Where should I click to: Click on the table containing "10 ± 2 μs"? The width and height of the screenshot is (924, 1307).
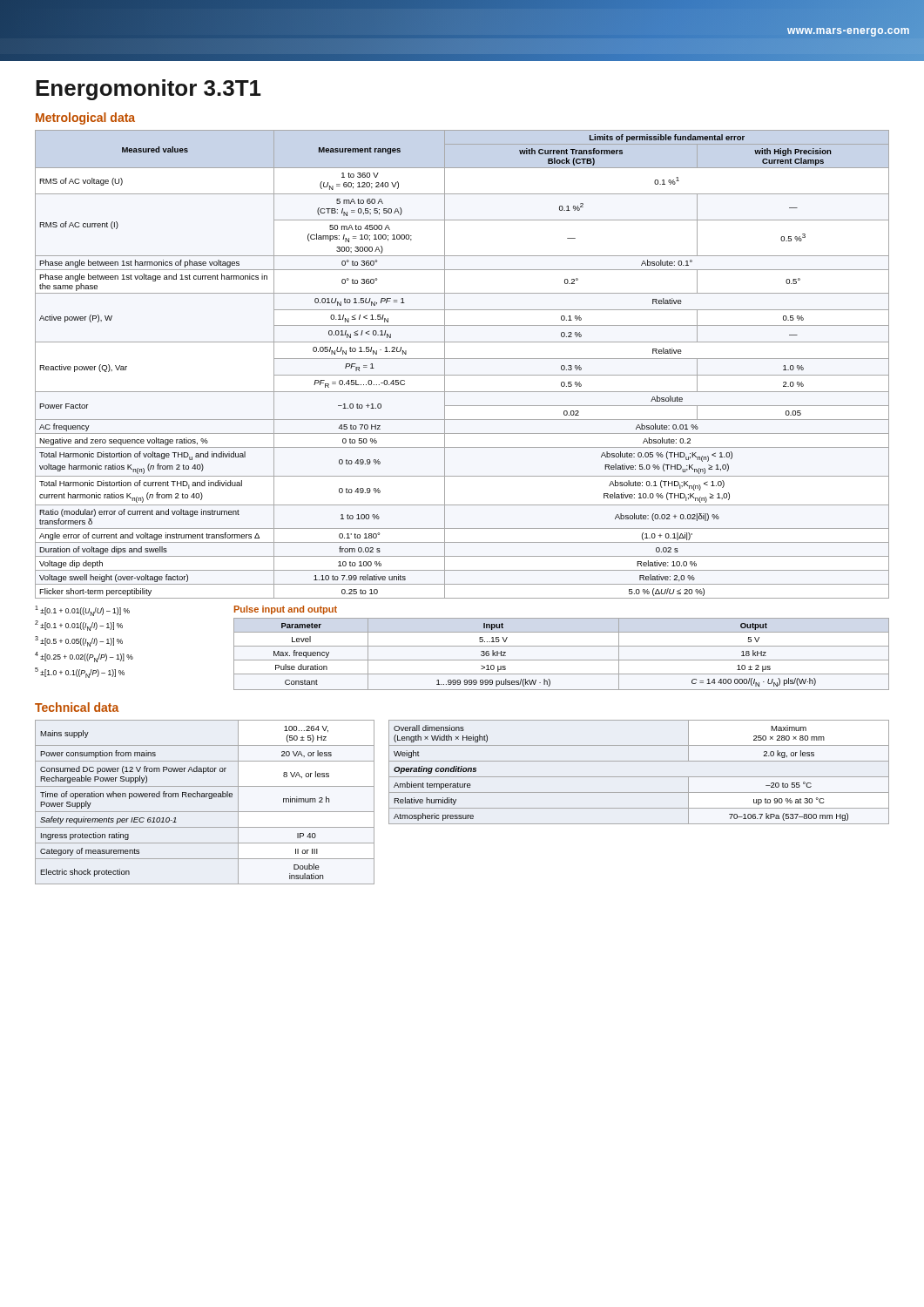coord(561,654)
